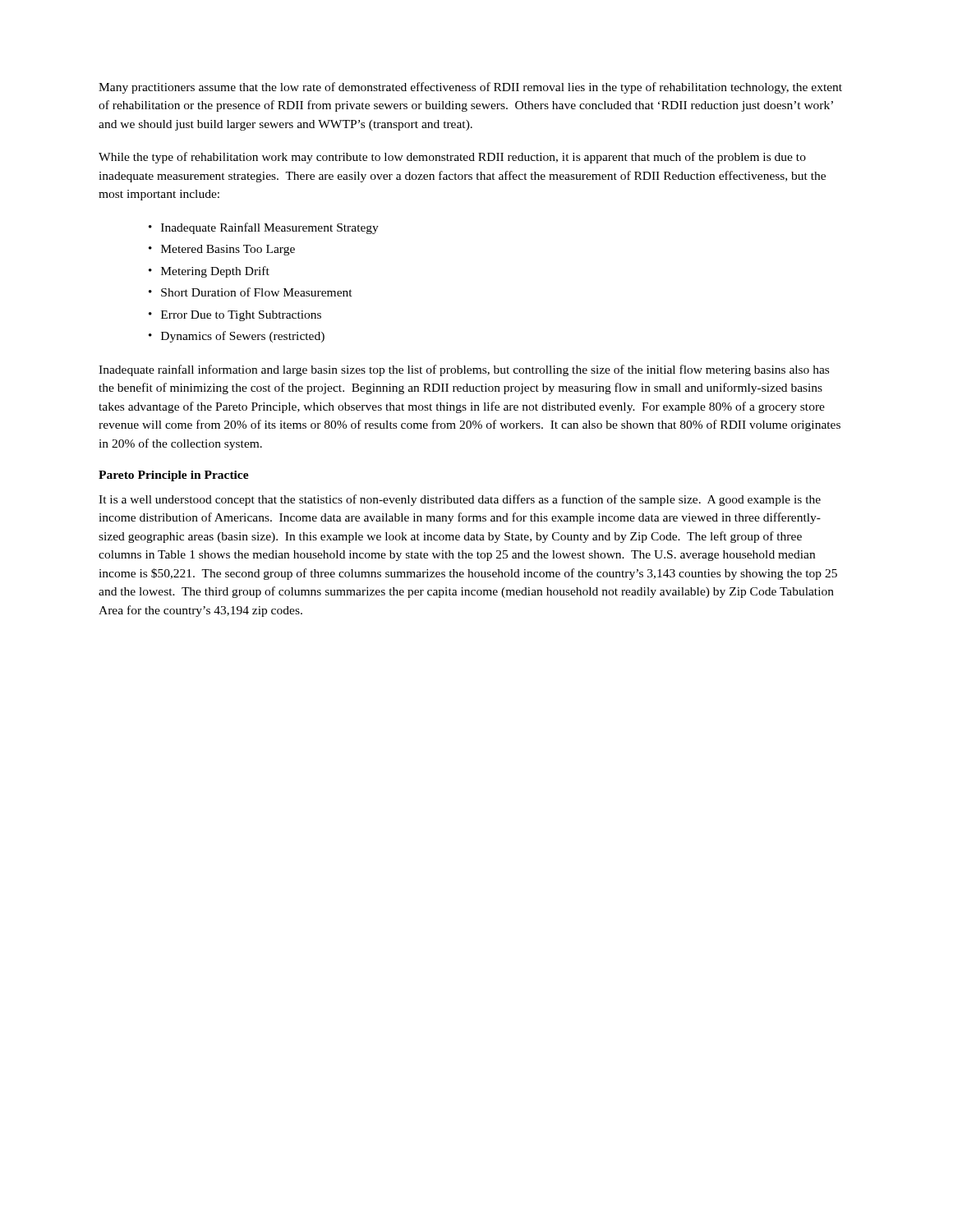
Task: Locate the text "• Dynamics of Sewers (restricted)"
Action: [236, 336]
